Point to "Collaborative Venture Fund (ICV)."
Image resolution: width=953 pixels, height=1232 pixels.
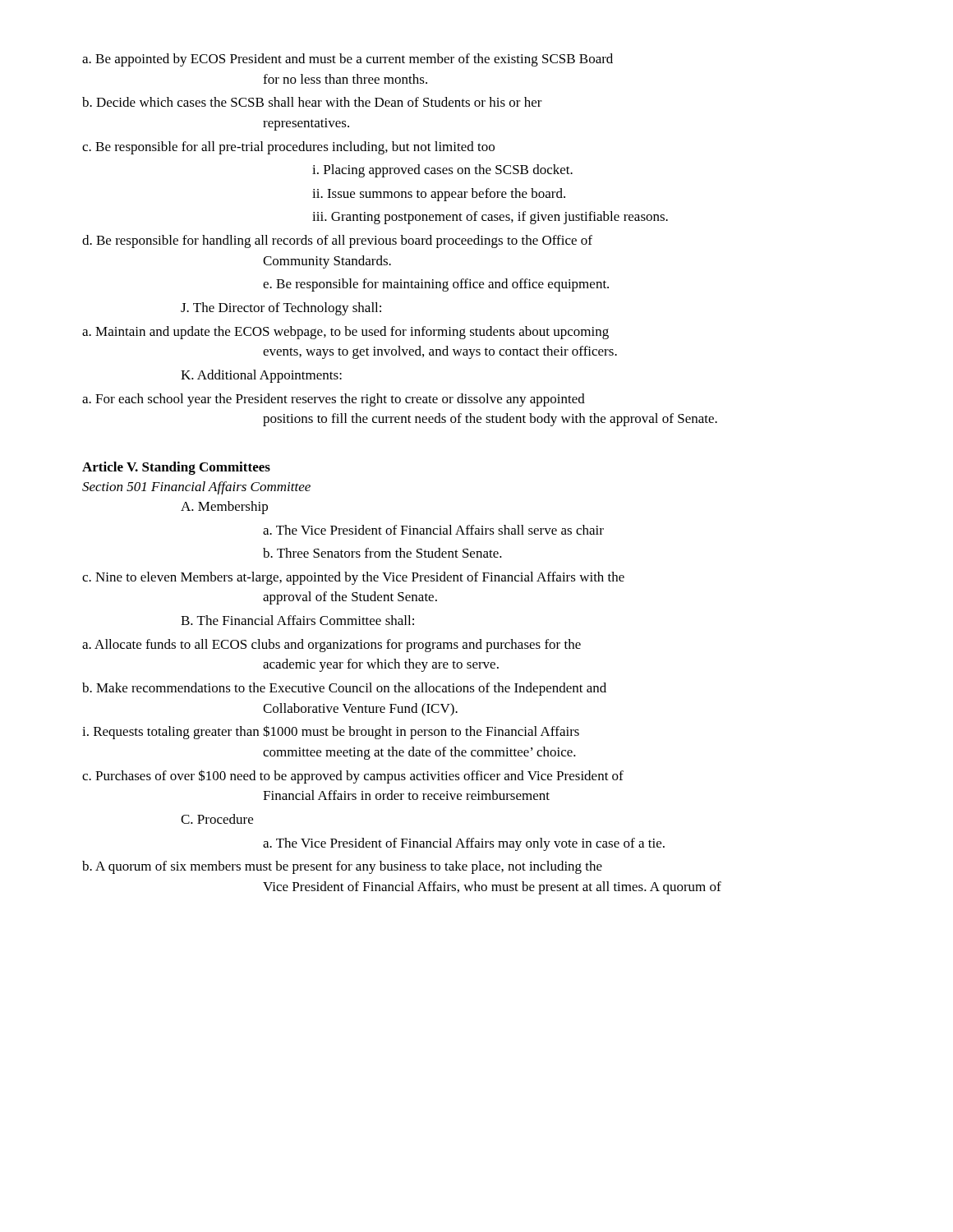[361, 708]
